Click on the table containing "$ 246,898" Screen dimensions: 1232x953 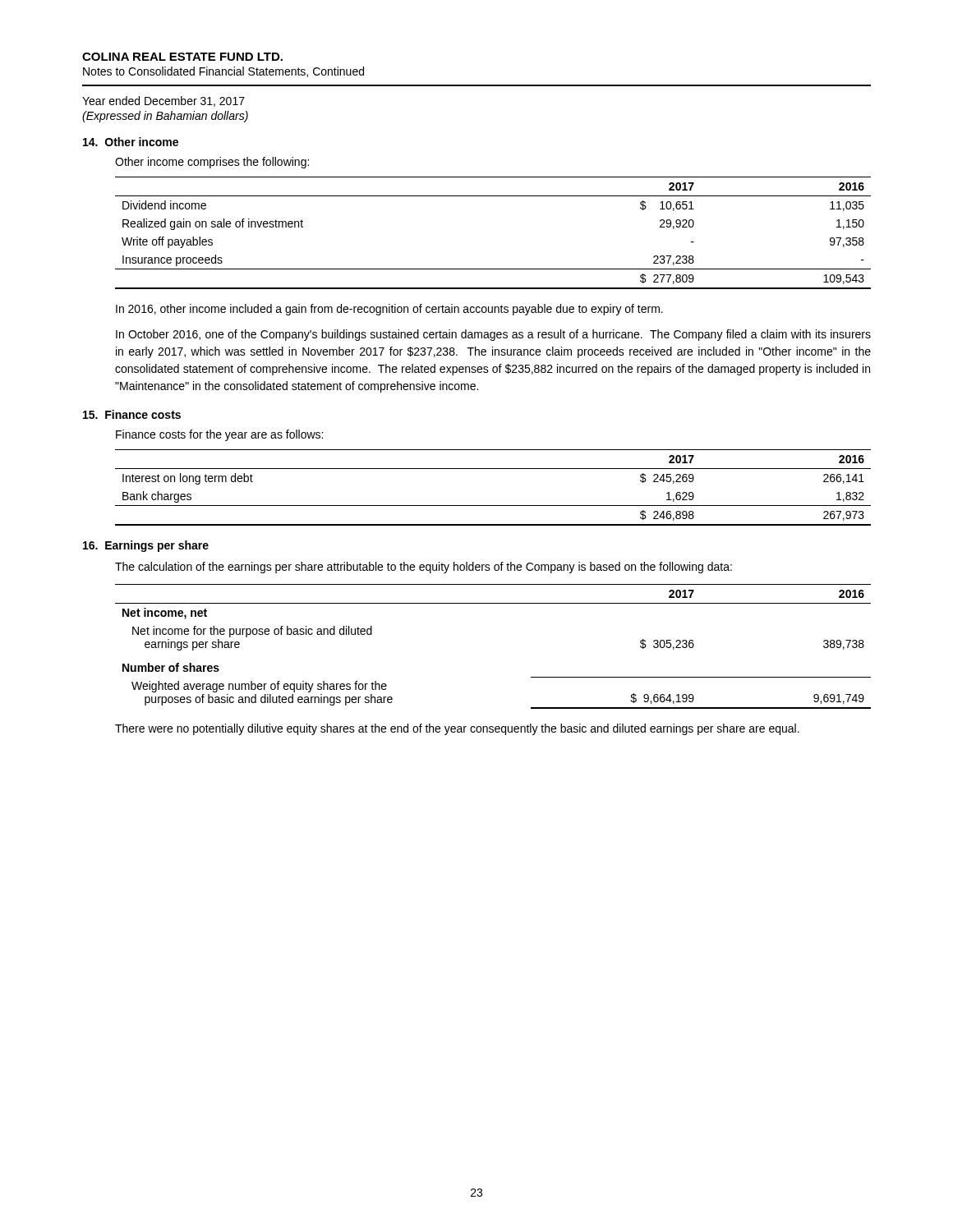click(x=493, y=488)
